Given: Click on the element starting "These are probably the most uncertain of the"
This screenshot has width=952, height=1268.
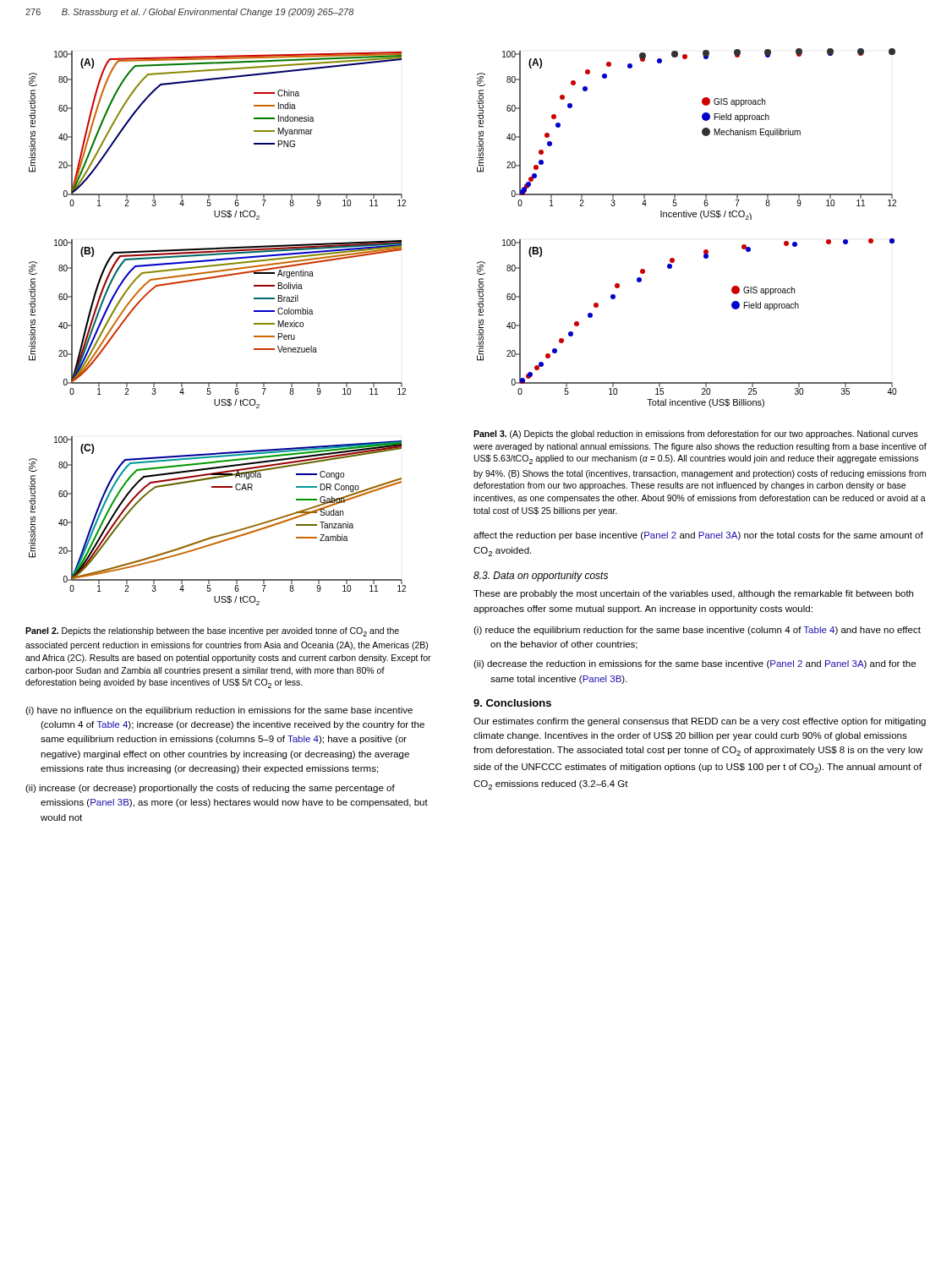Looking at the screenshot, I should [x=694, y=601].
